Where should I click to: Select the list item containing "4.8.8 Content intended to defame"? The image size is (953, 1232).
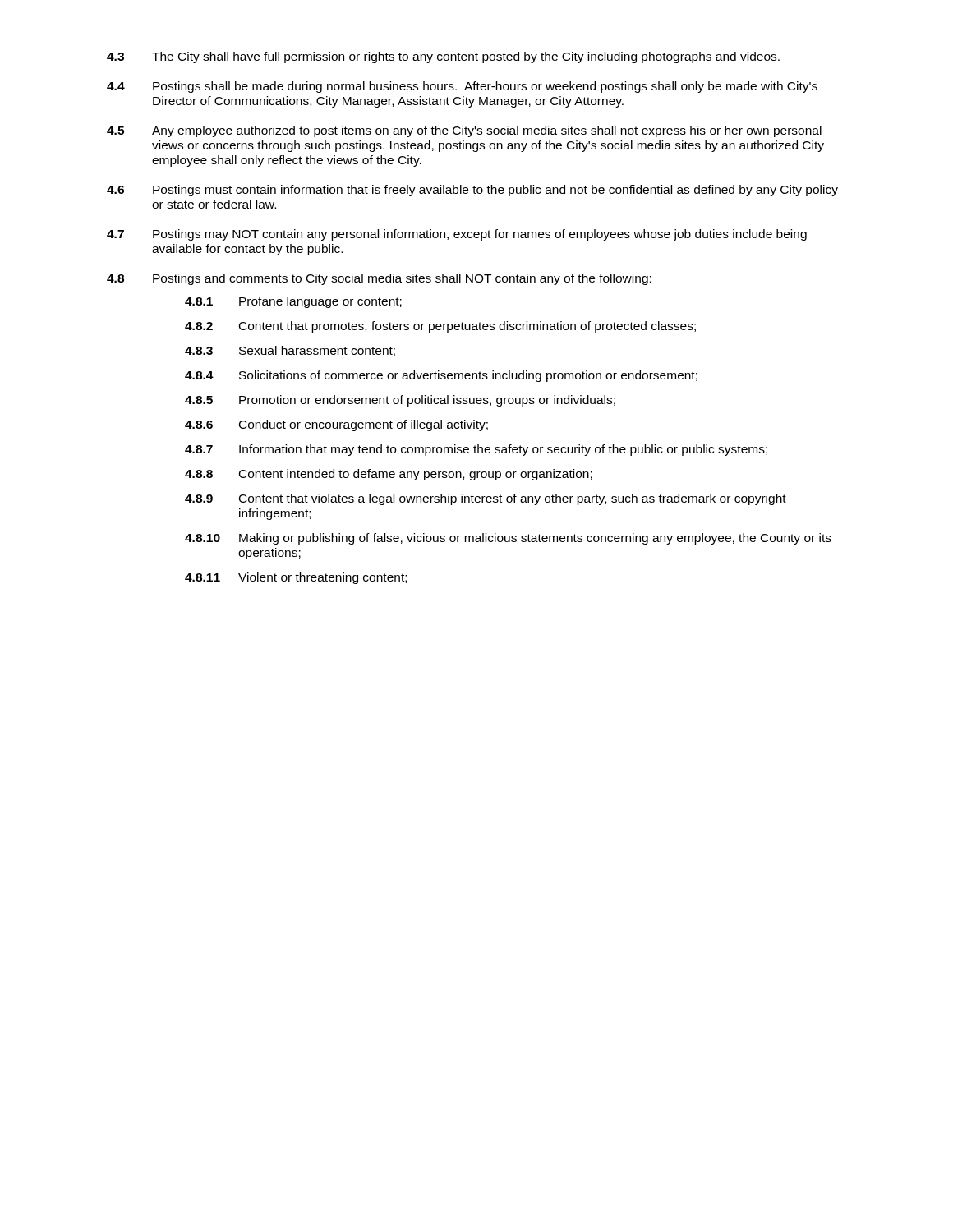(x=516, y=474)
